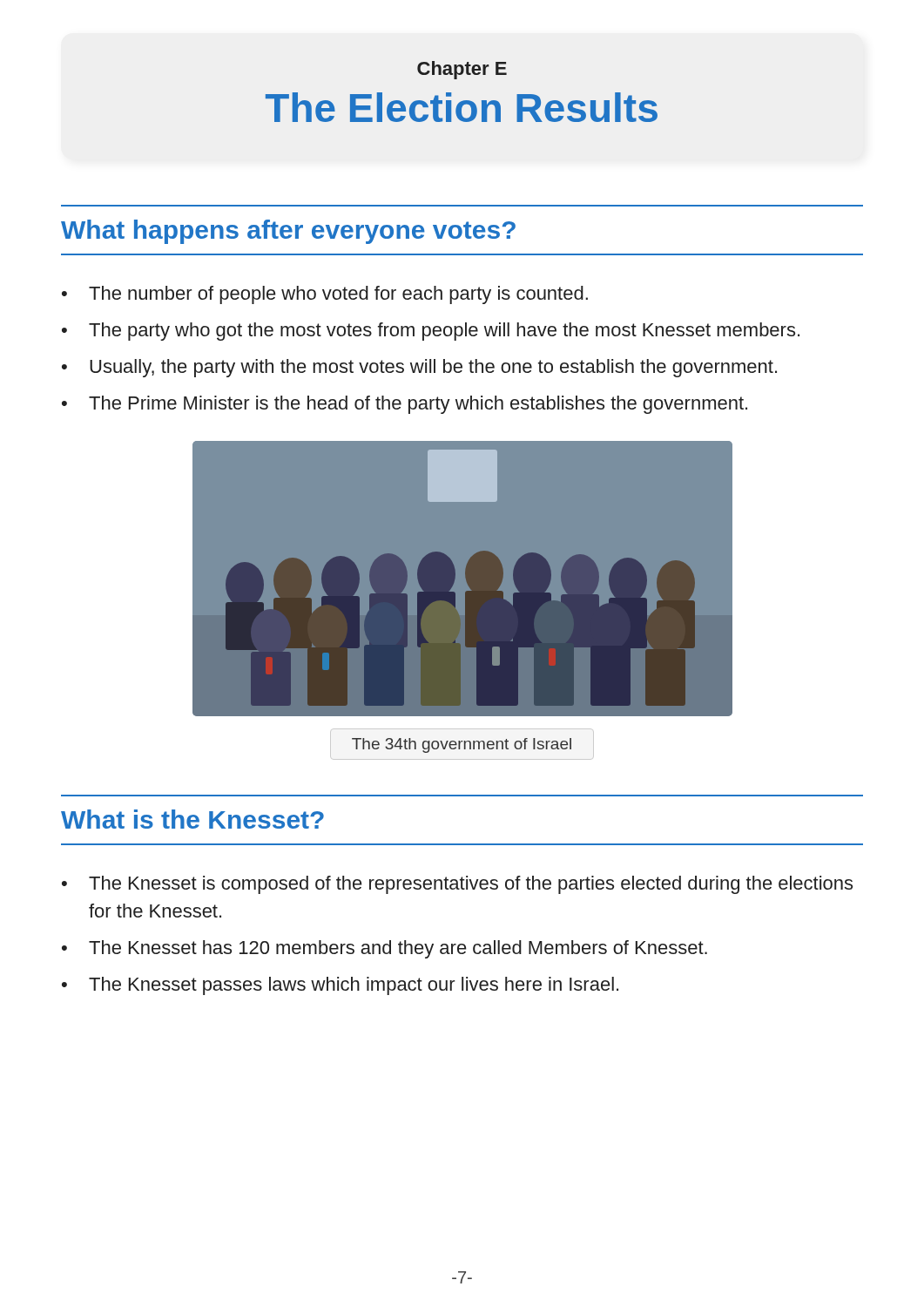Click on the list item that reads "• The Knesset is composed"

[462, 898]
